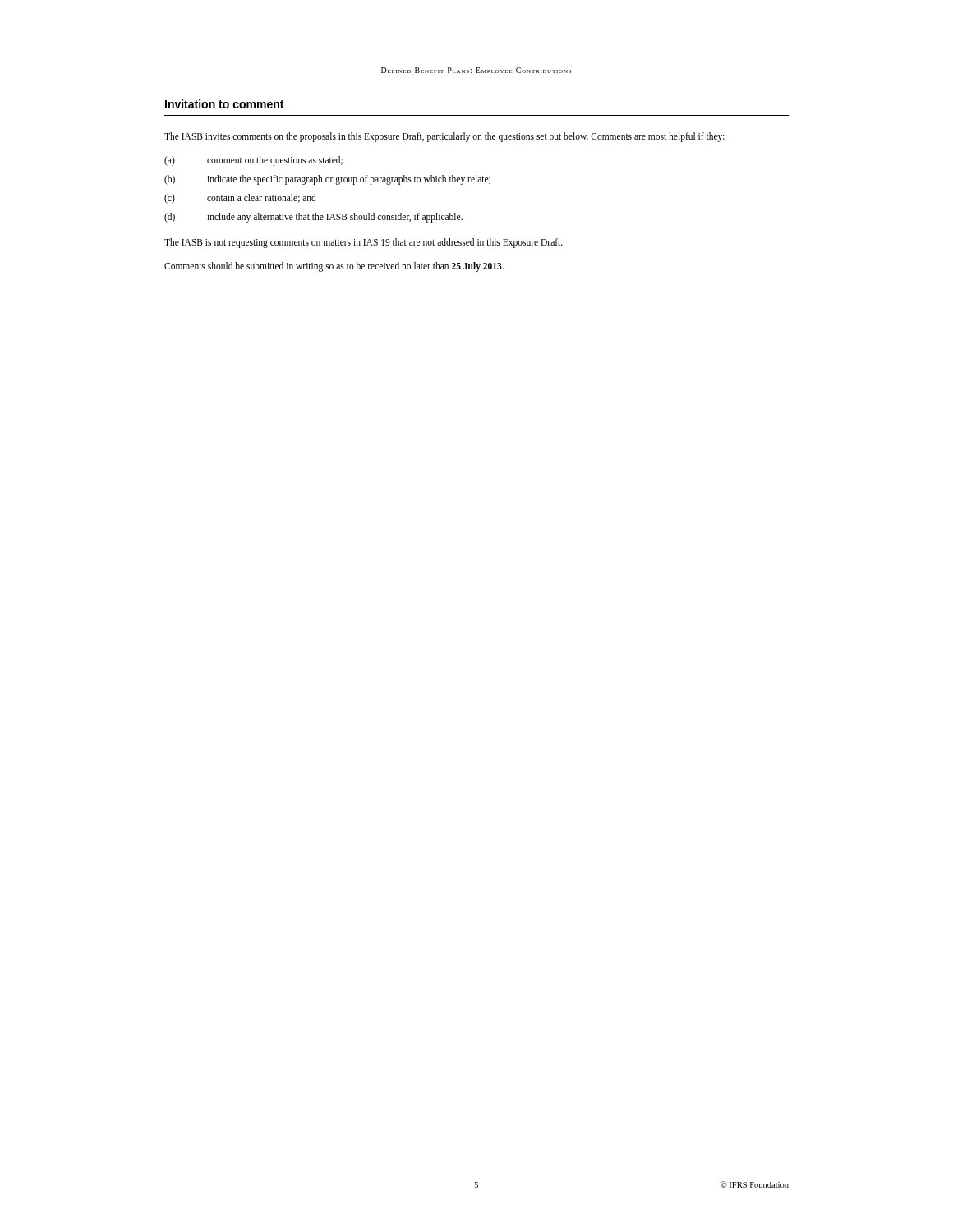Click the passage that begins "The IASB is not requesting comments on"
The width and height of the screenshot is (953, 1232).
pos(364,242)
